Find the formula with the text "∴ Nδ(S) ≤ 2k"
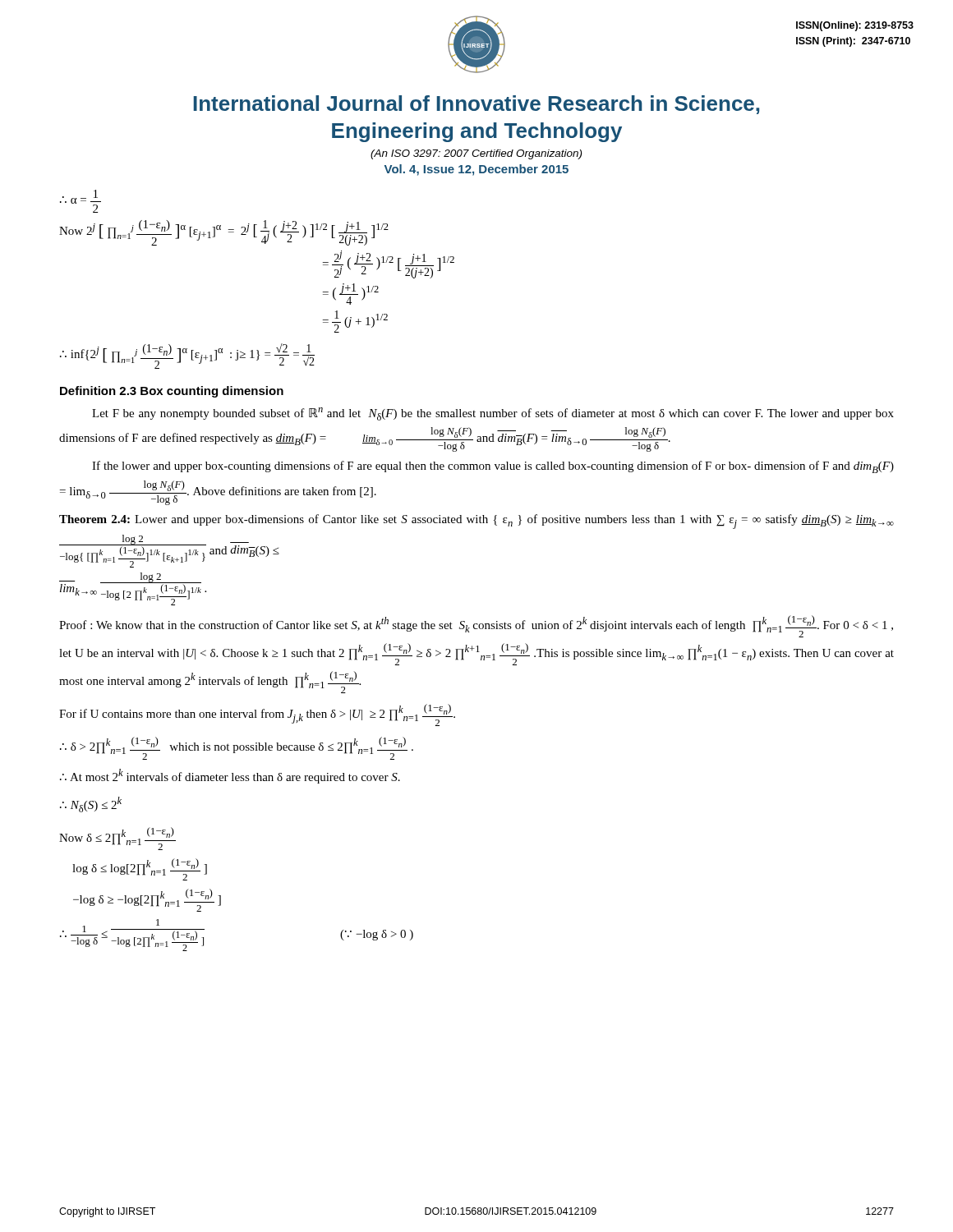953x1232 pixels. (x=90, y=805)
